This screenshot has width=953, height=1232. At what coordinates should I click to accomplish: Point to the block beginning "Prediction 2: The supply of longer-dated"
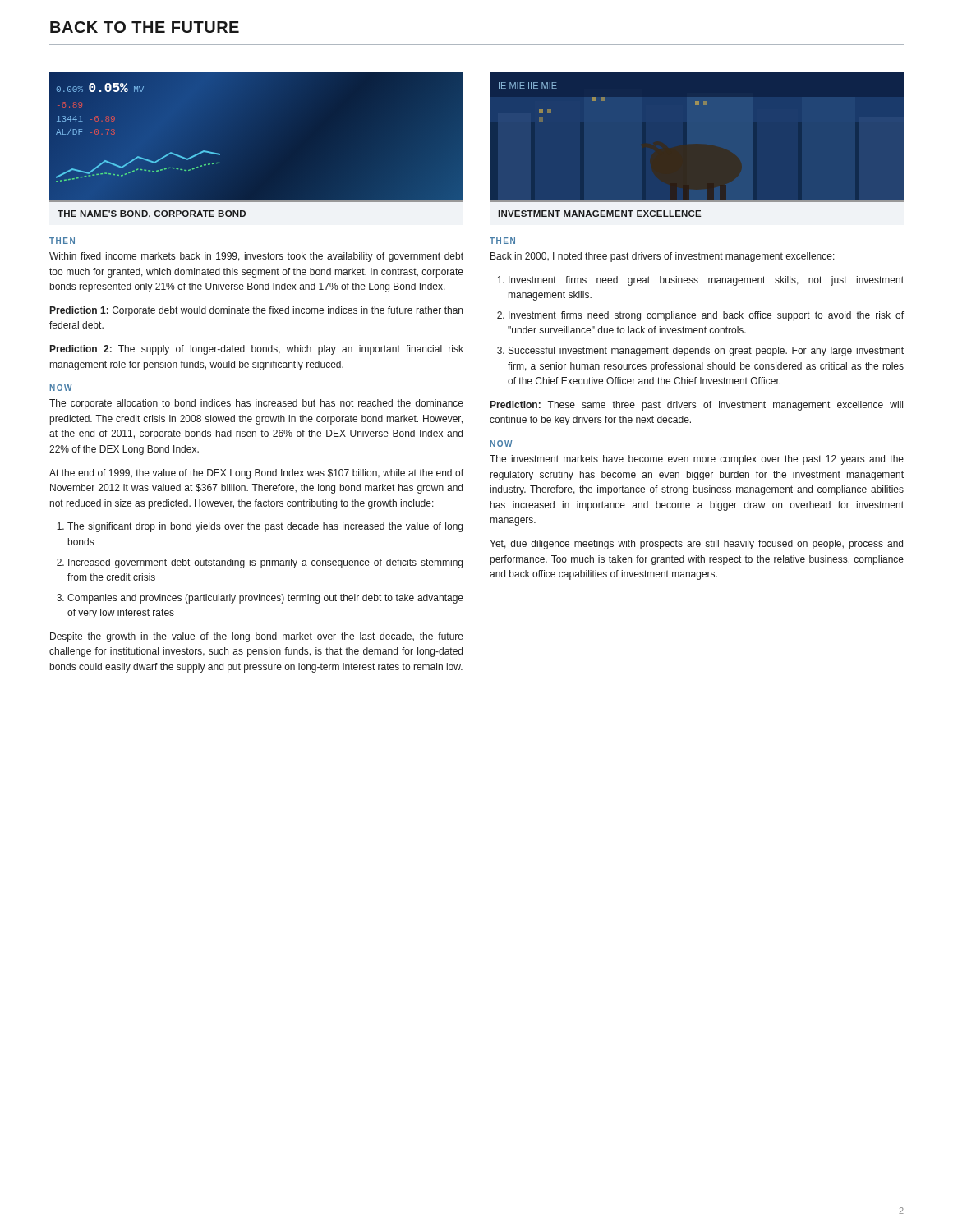(256, 357)
